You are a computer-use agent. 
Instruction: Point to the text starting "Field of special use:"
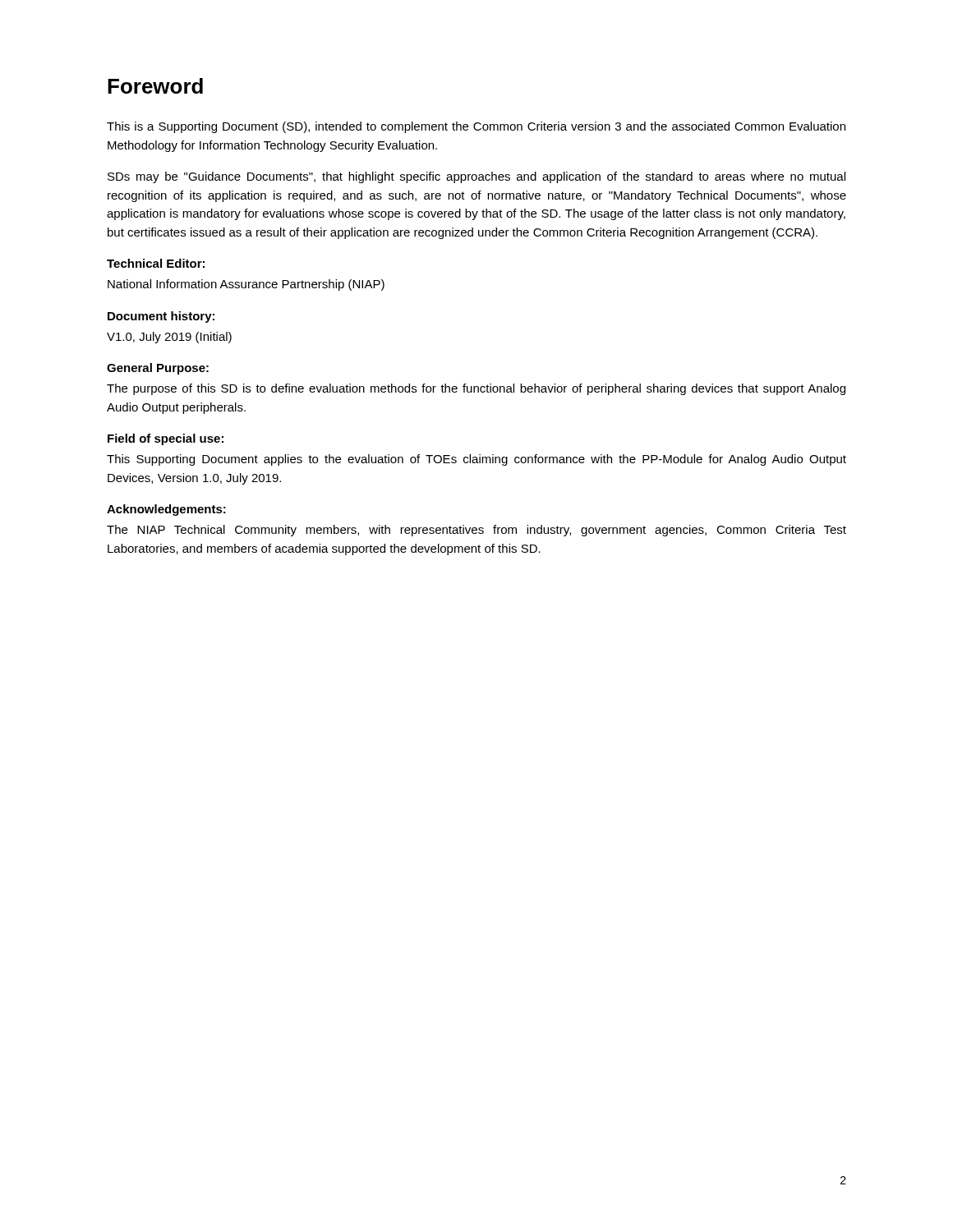(x=166, y=438)
